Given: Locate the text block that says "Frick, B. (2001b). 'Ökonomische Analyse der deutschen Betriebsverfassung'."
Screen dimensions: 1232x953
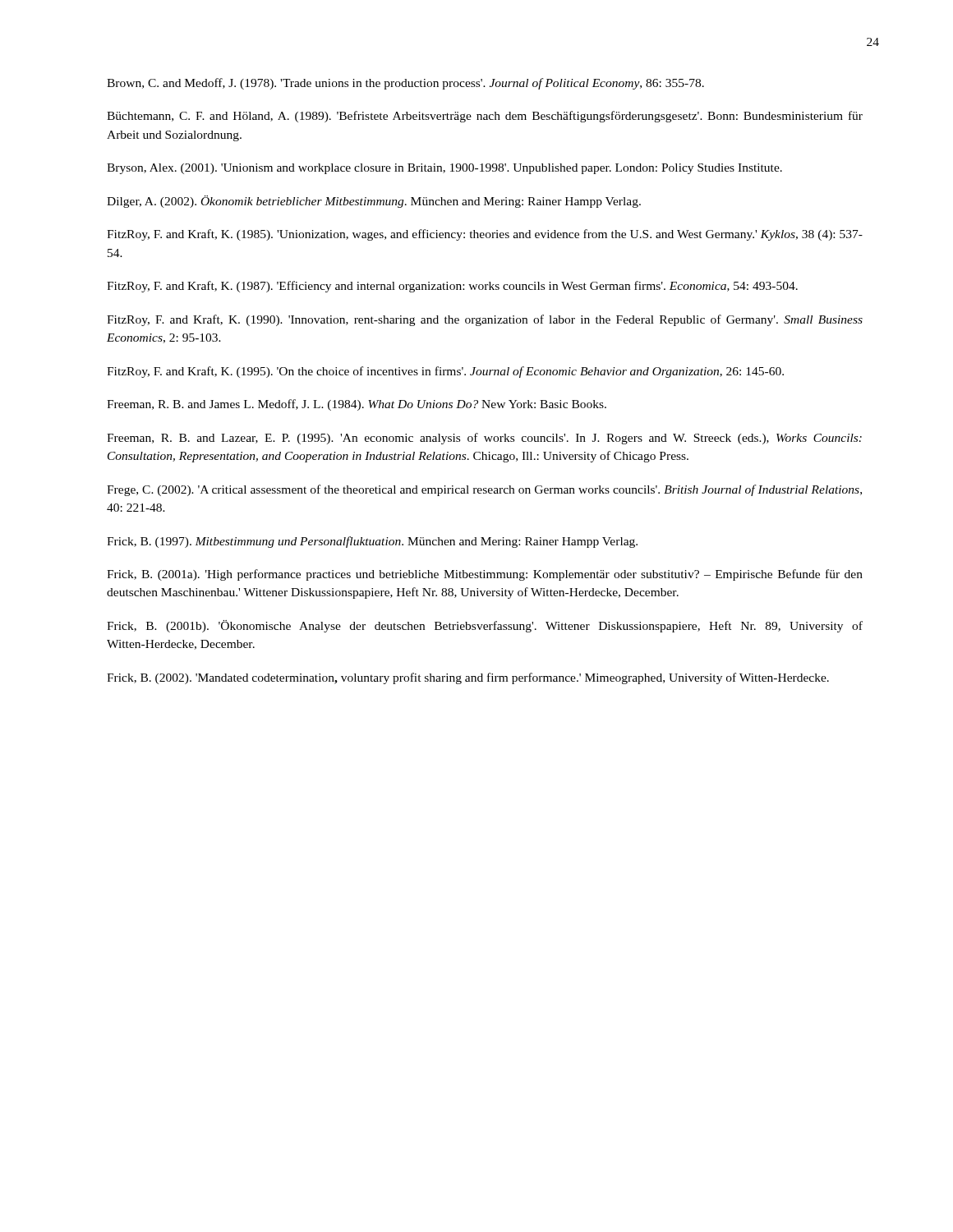Looking at the screenshot, I should pyautogui.click(x=485, y=635).
